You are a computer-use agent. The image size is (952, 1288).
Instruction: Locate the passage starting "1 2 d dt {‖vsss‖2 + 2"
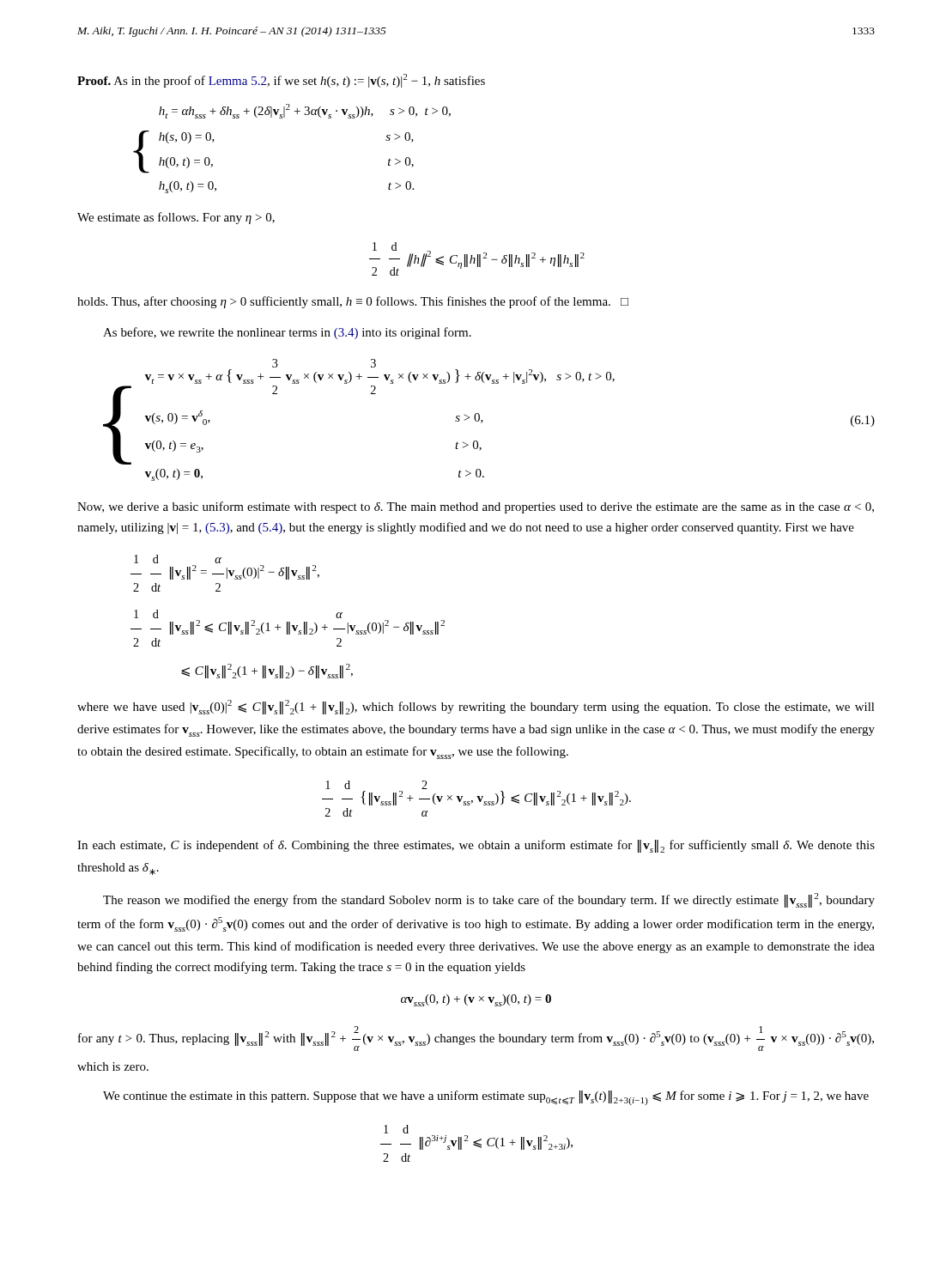click(x=477, y=799)
